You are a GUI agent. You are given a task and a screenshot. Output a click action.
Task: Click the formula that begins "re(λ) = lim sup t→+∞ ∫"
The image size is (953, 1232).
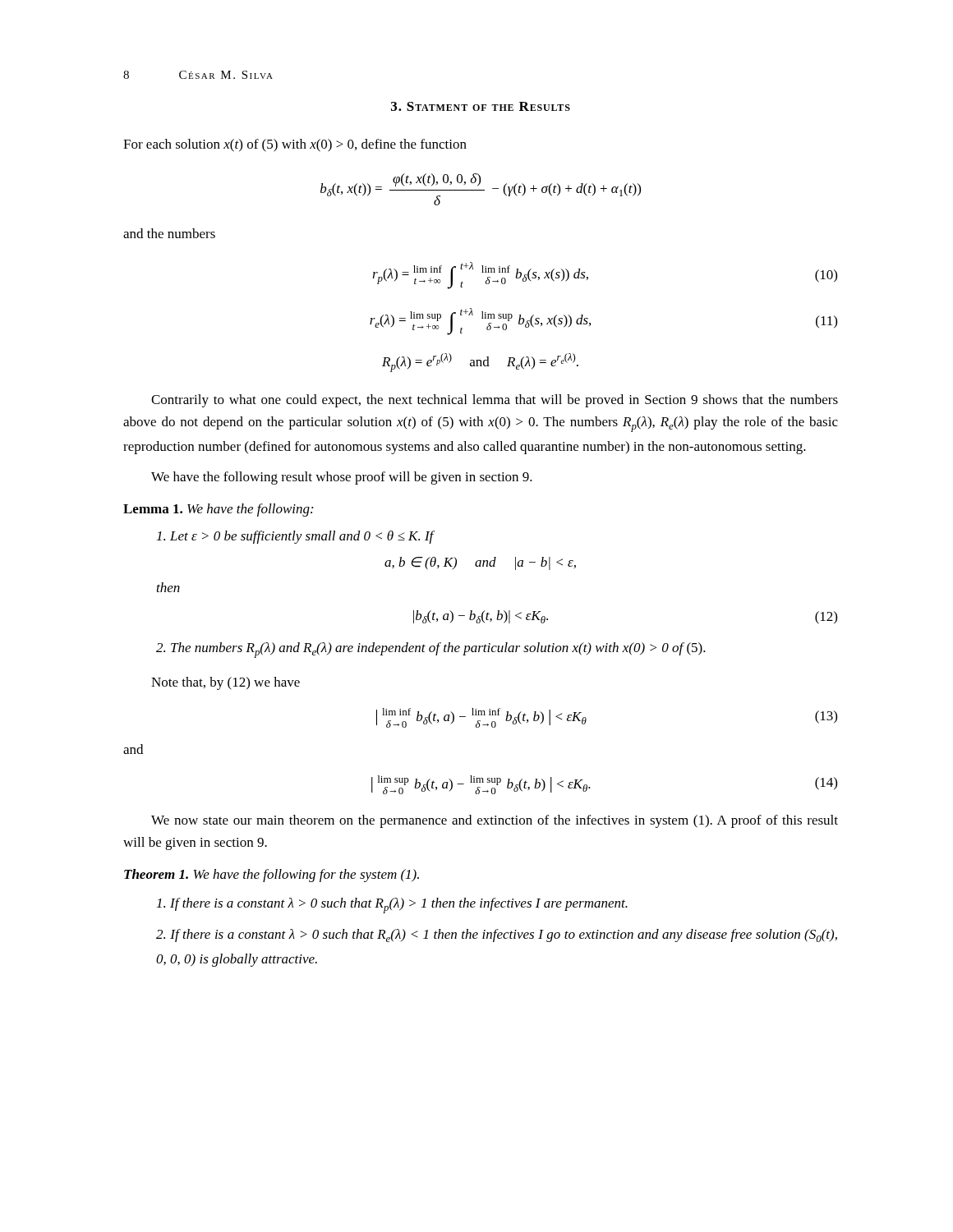(x=604, y=321)
